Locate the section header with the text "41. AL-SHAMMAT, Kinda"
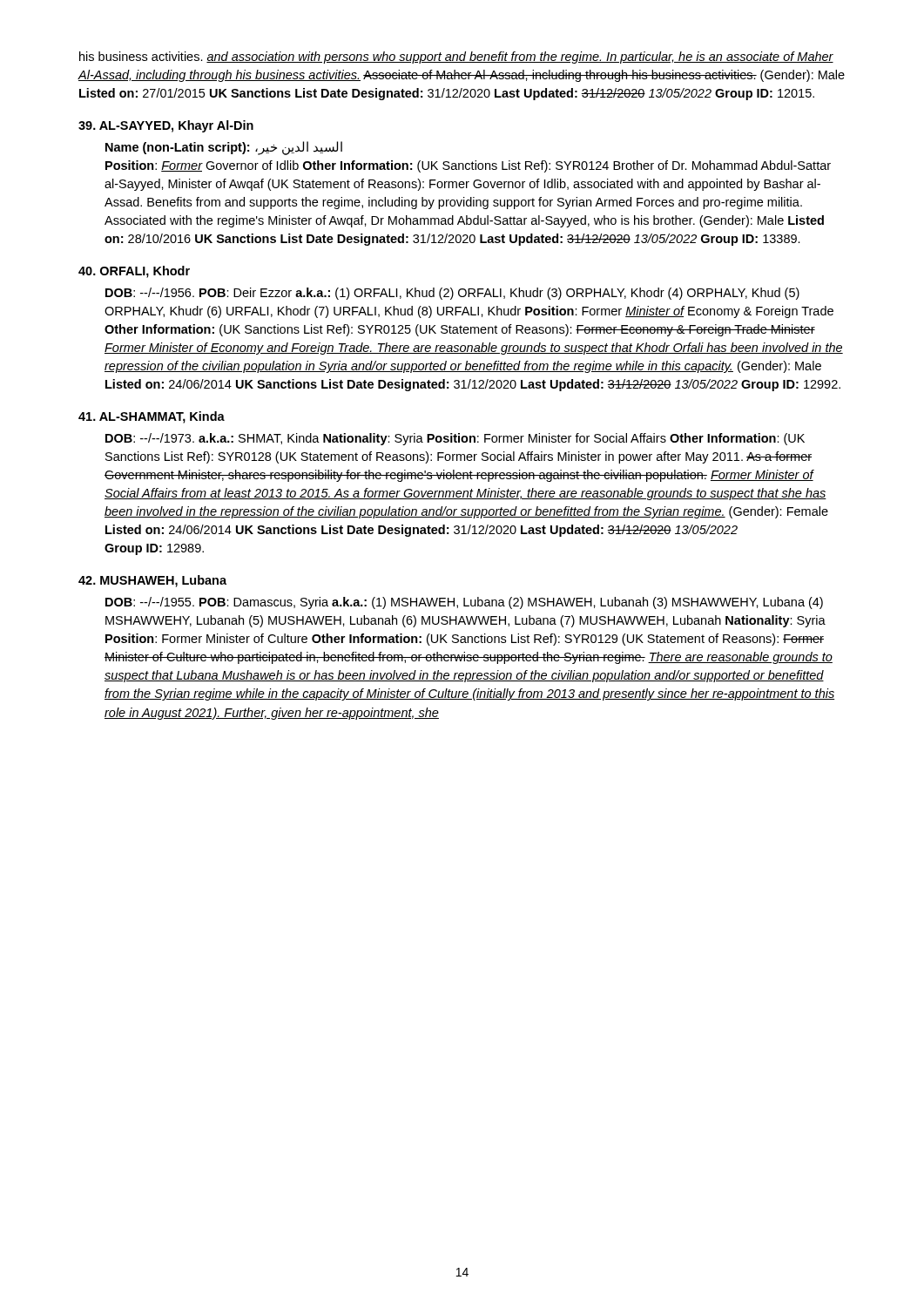This screenshot has height=1307, width=924. [151, 417]
